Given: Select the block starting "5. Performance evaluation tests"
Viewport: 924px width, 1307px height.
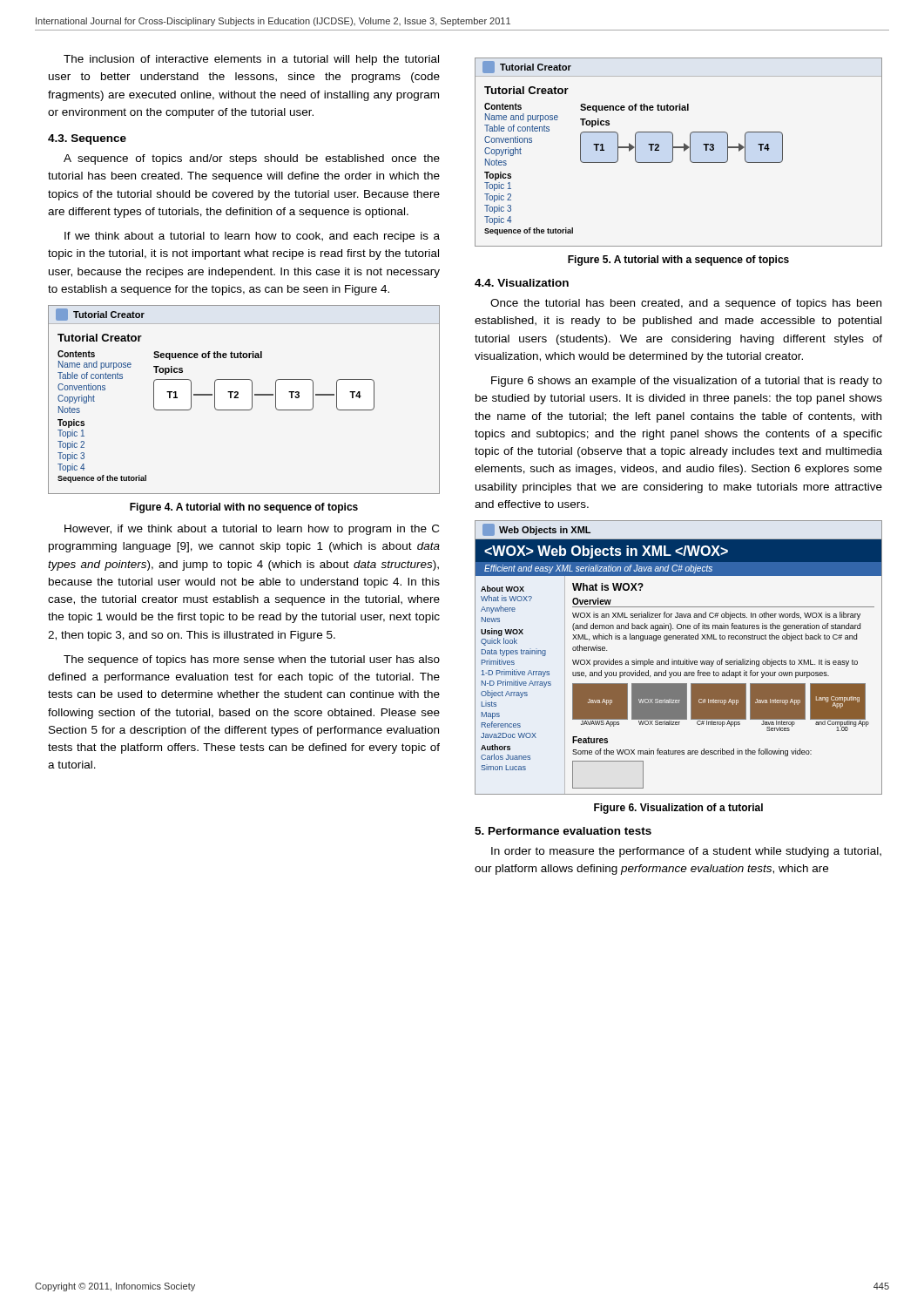Looking at the screenshot, I should click(563, 831).
